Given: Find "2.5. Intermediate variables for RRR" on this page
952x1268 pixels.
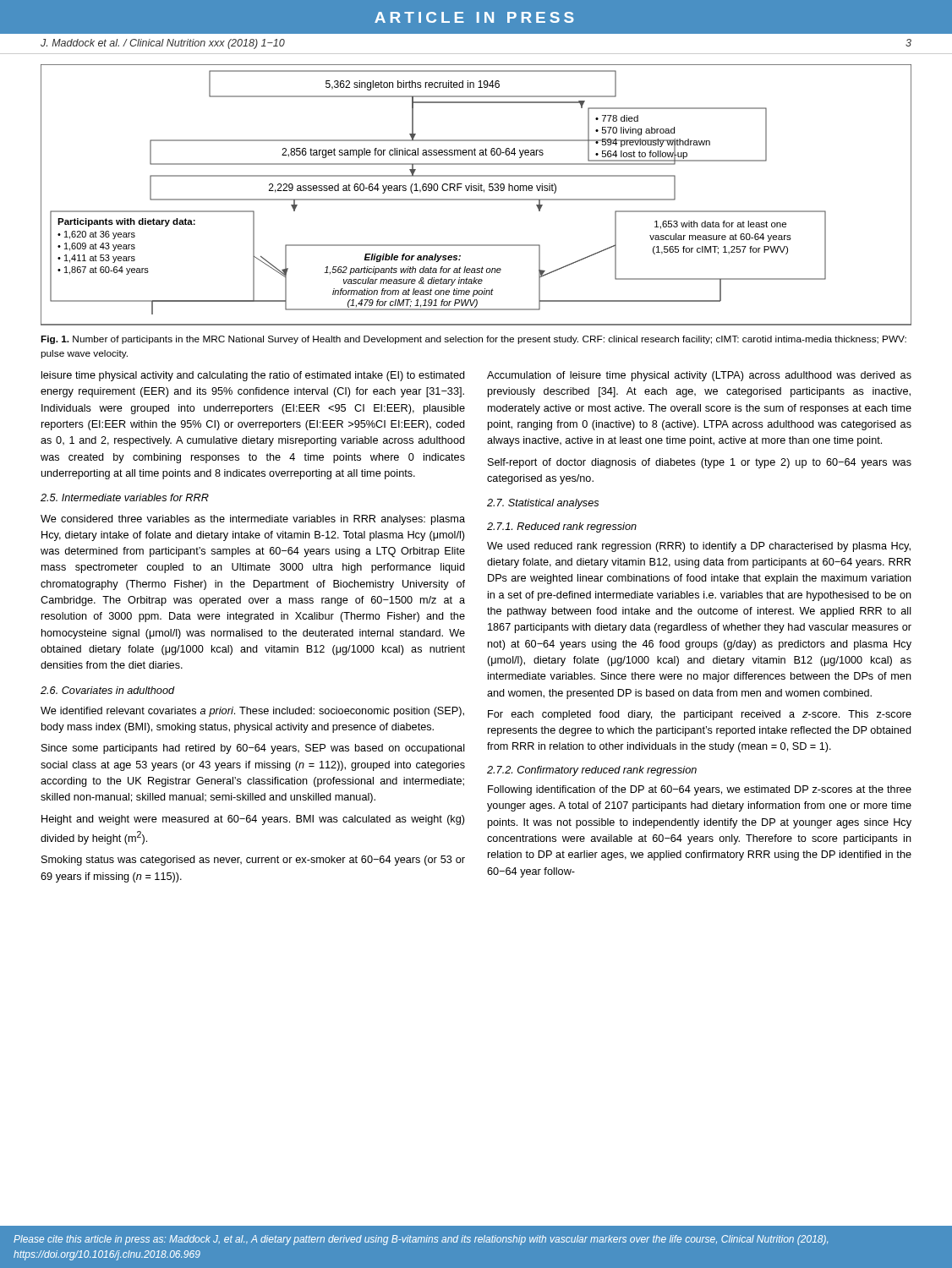Looking at the screenshot, I should pos(125,498).
